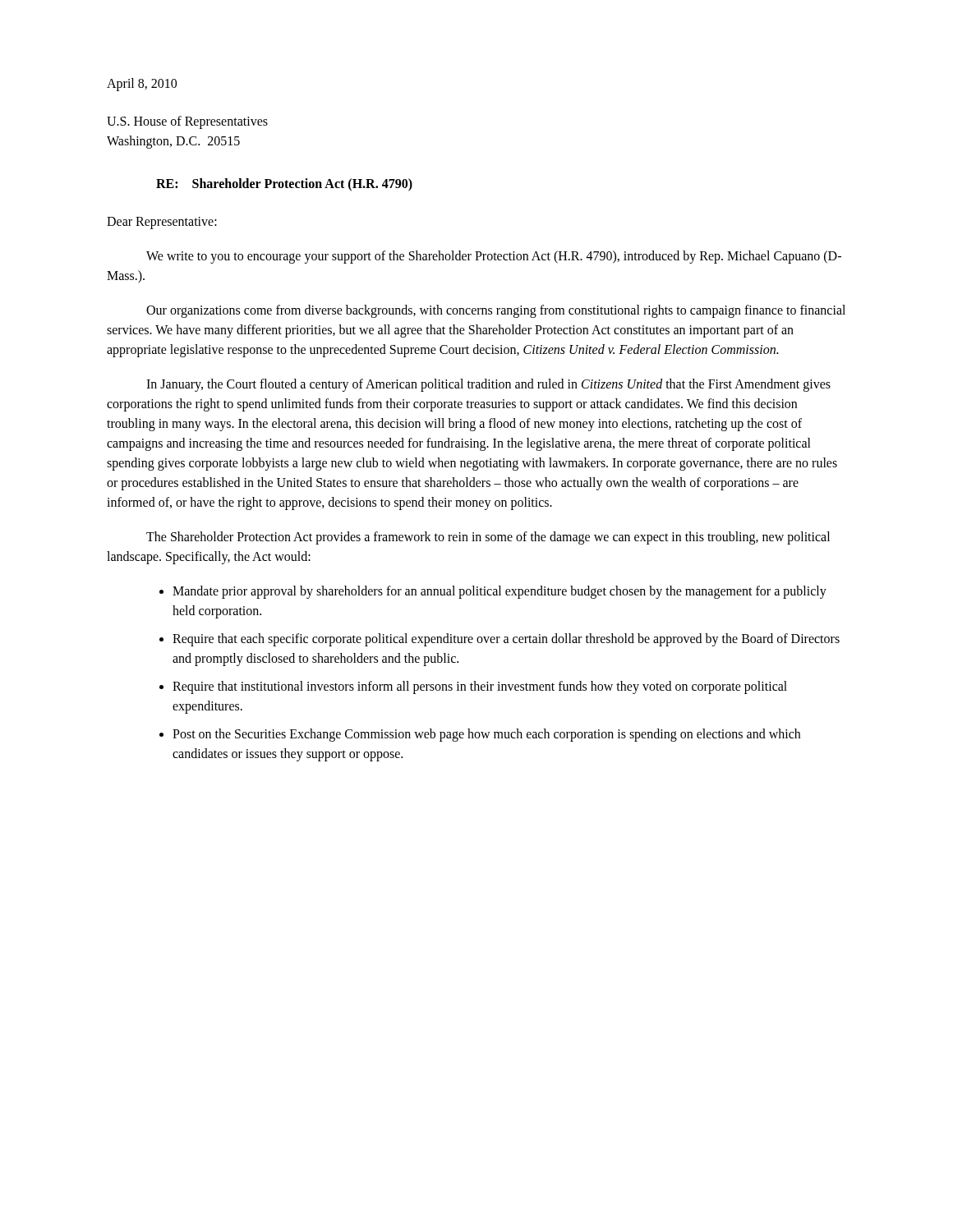
Task: Find the text block that reads "We write to"
Action: coord(474,266)
